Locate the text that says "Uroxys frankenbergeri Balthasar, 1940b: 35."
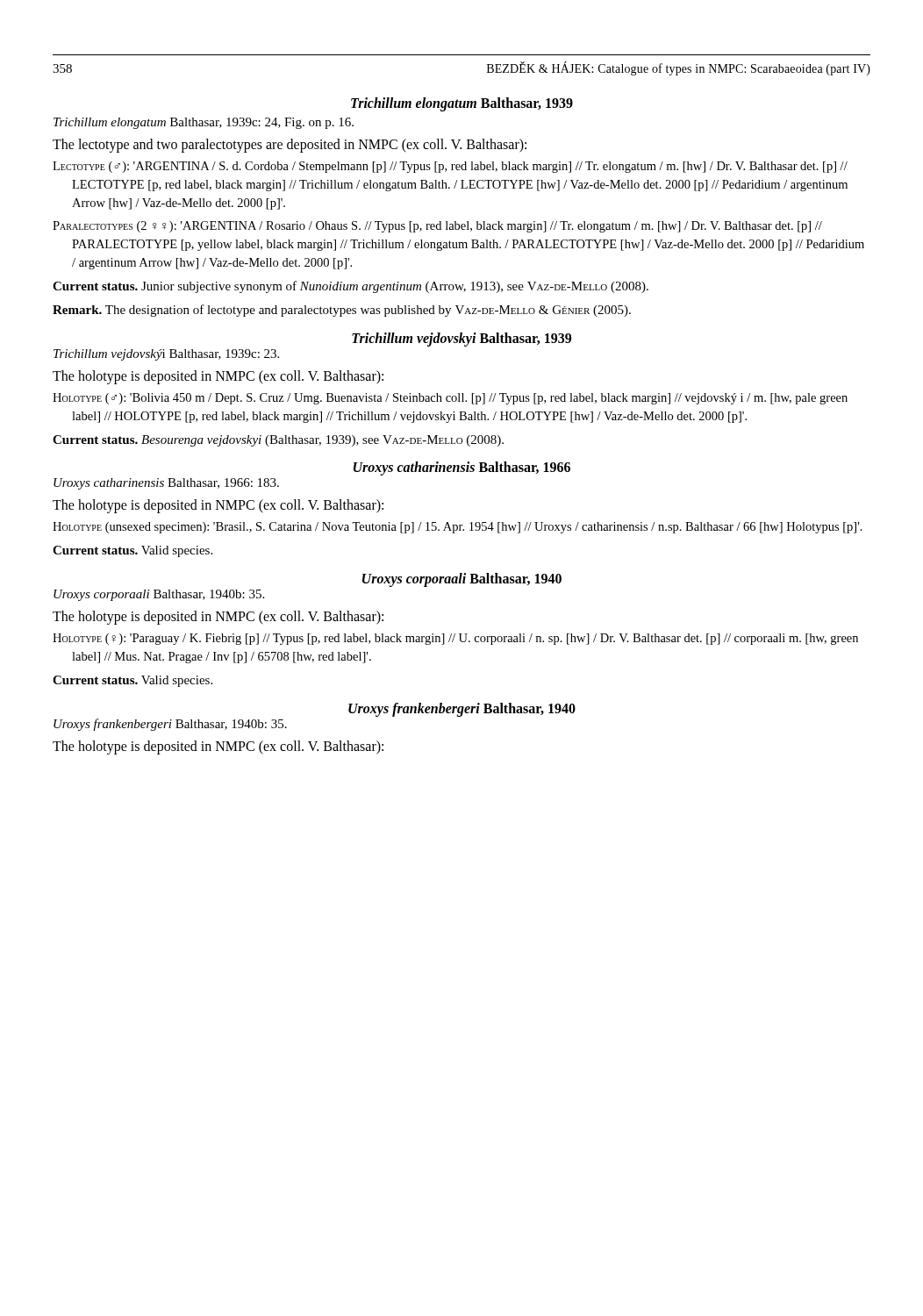The height and width of the screenshot is (1316, 923). (170, 724)
